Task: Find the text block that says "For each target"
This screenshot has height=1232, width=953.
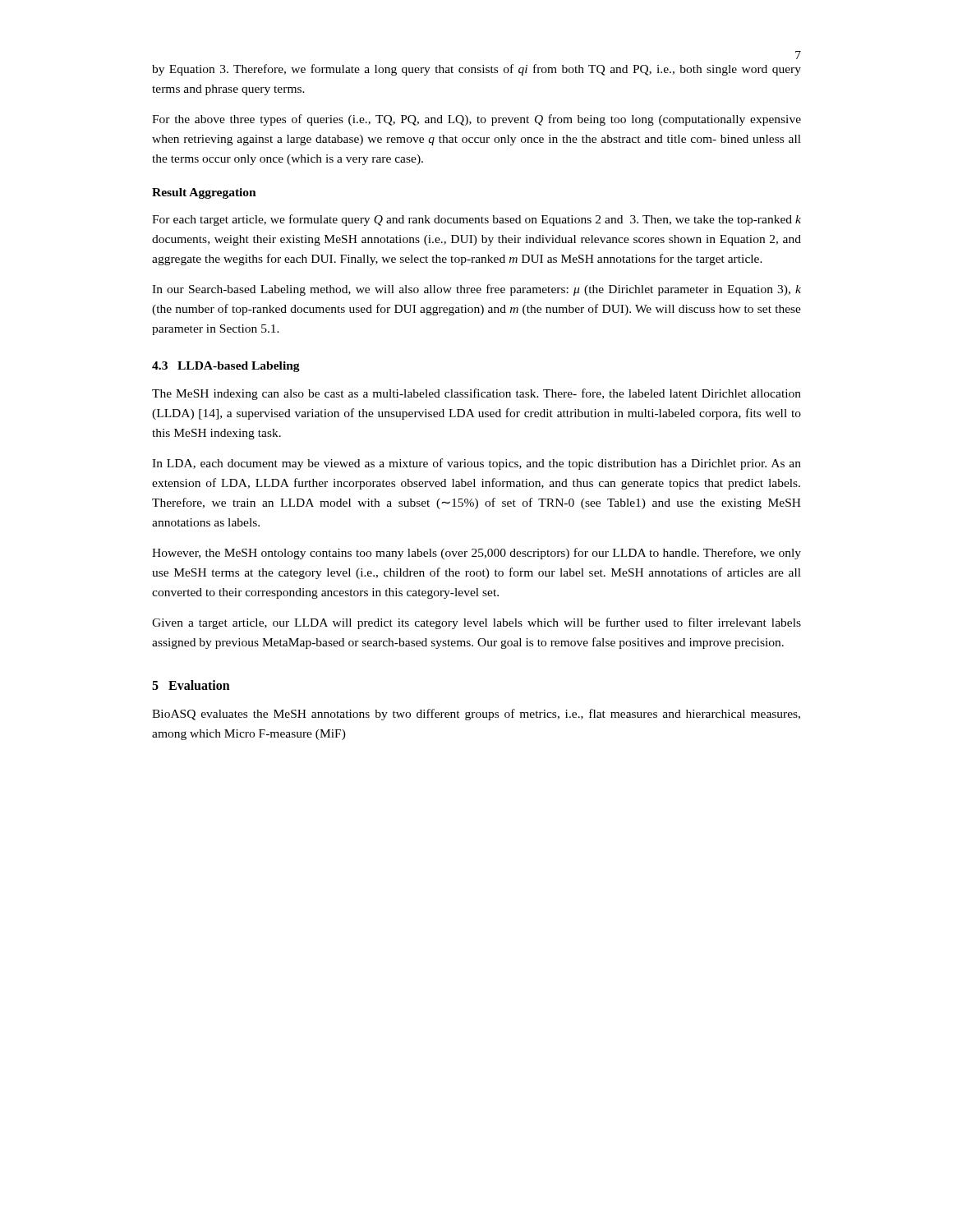Action: click(x=476, y=239)
